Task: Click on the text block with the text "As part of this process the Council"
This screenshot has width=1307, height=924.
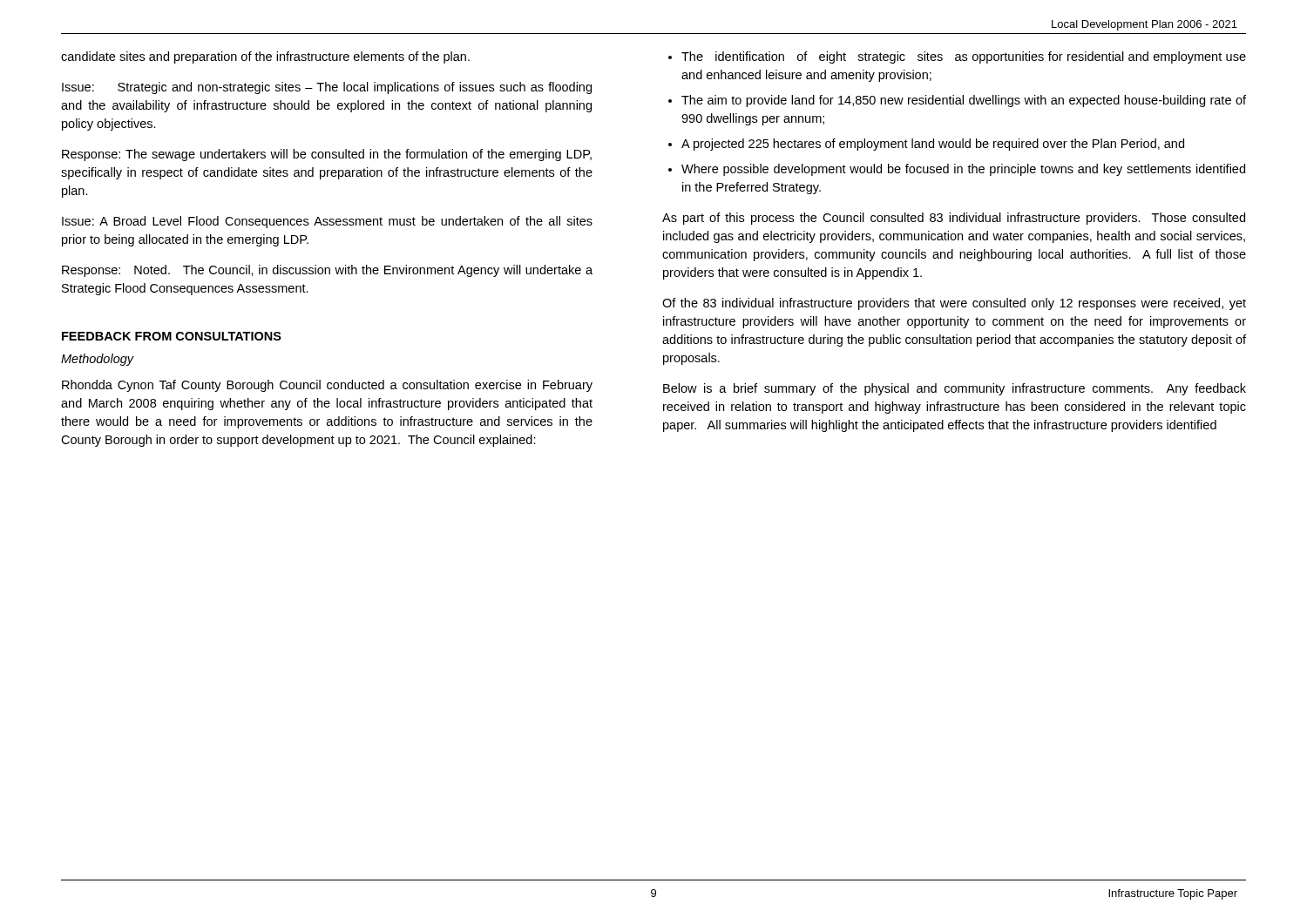Action: click(x=954, y=245)
